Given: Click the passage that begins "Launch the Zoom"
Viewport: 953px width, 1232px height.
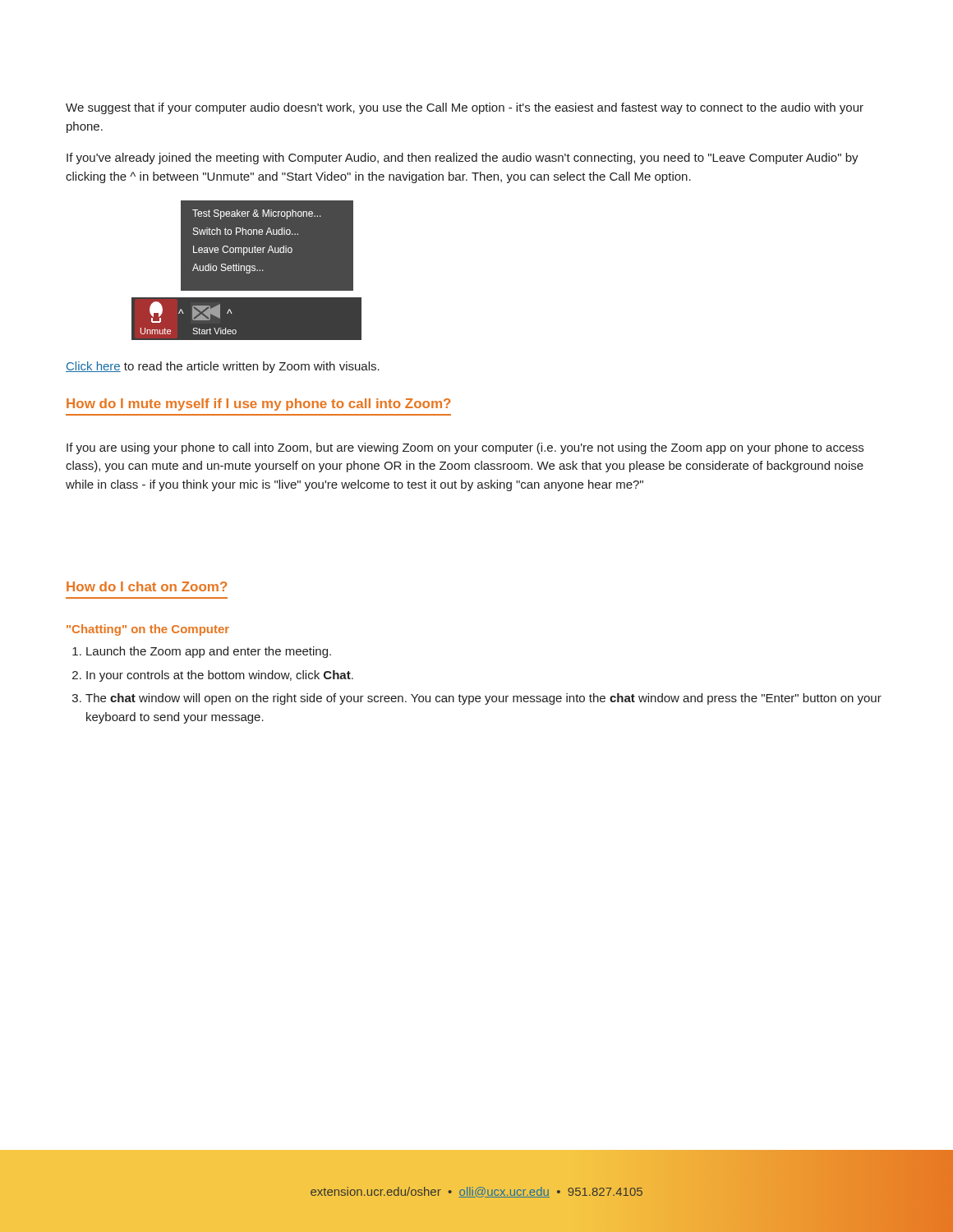Looking at the screenshot, I should coord(209,651).
